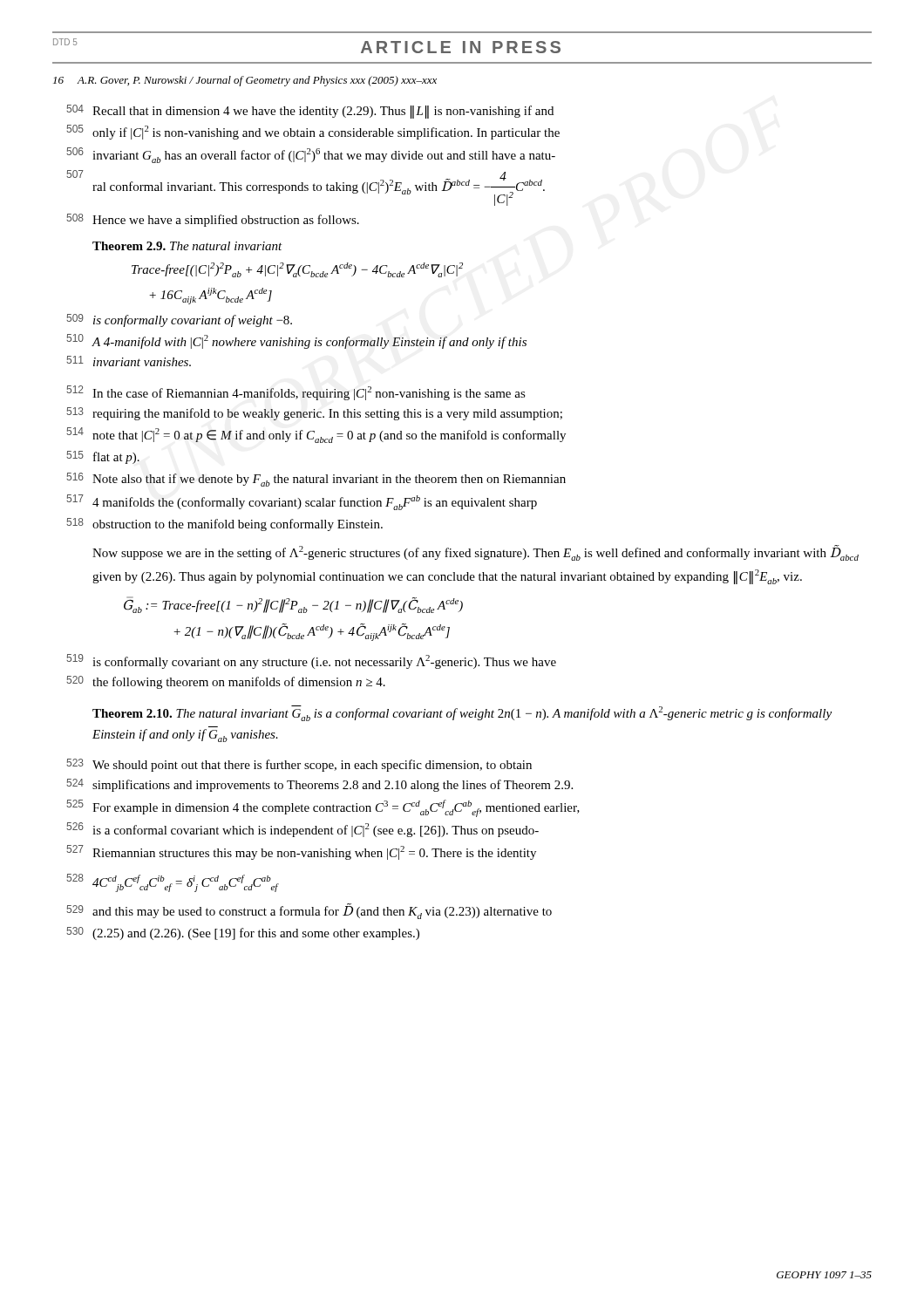
Task: Find the block on this page that starts "519 is conformally covariant on any"
Action: coord(462,662)
